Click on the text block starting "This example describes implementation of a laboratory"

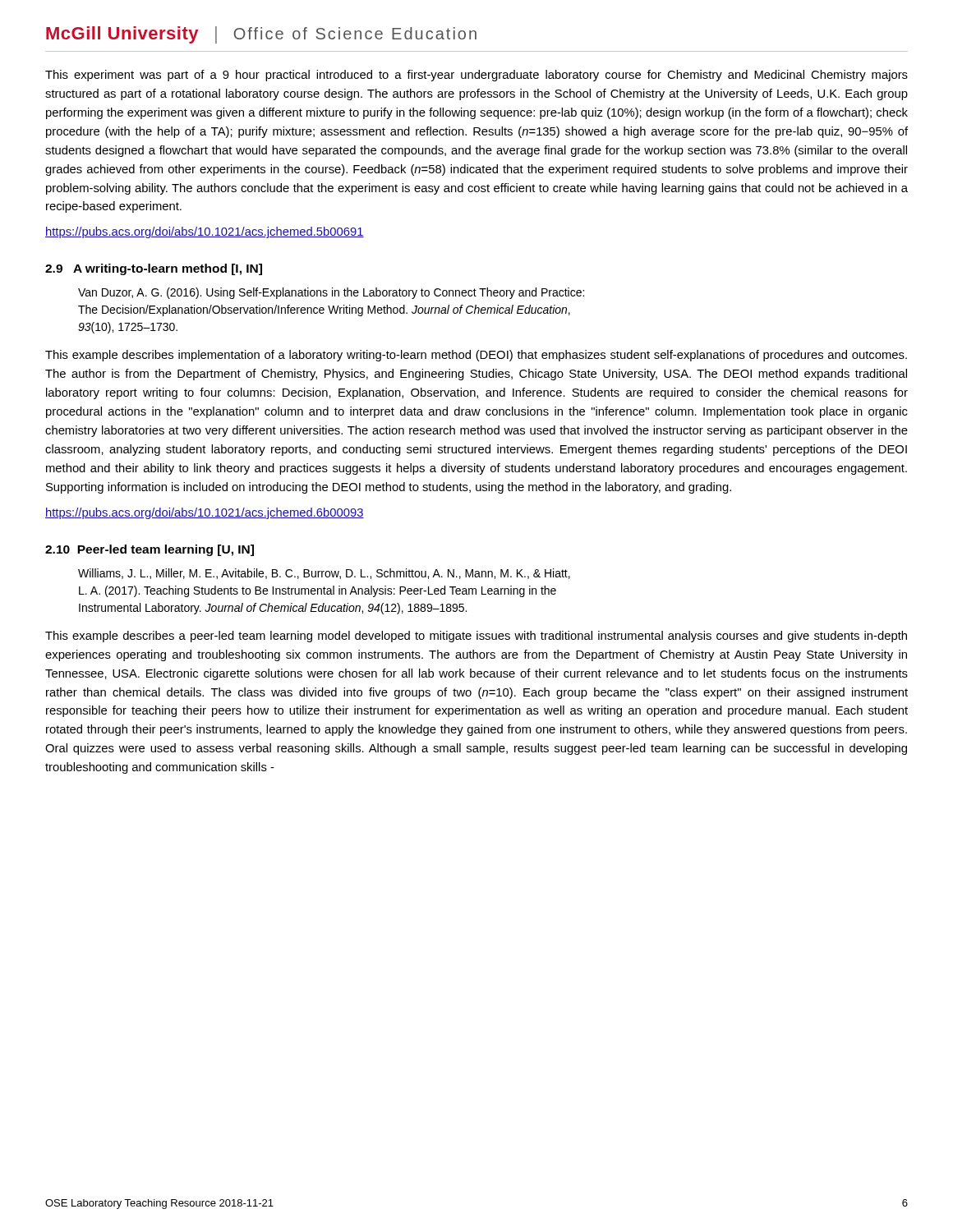tap(476, 421)
